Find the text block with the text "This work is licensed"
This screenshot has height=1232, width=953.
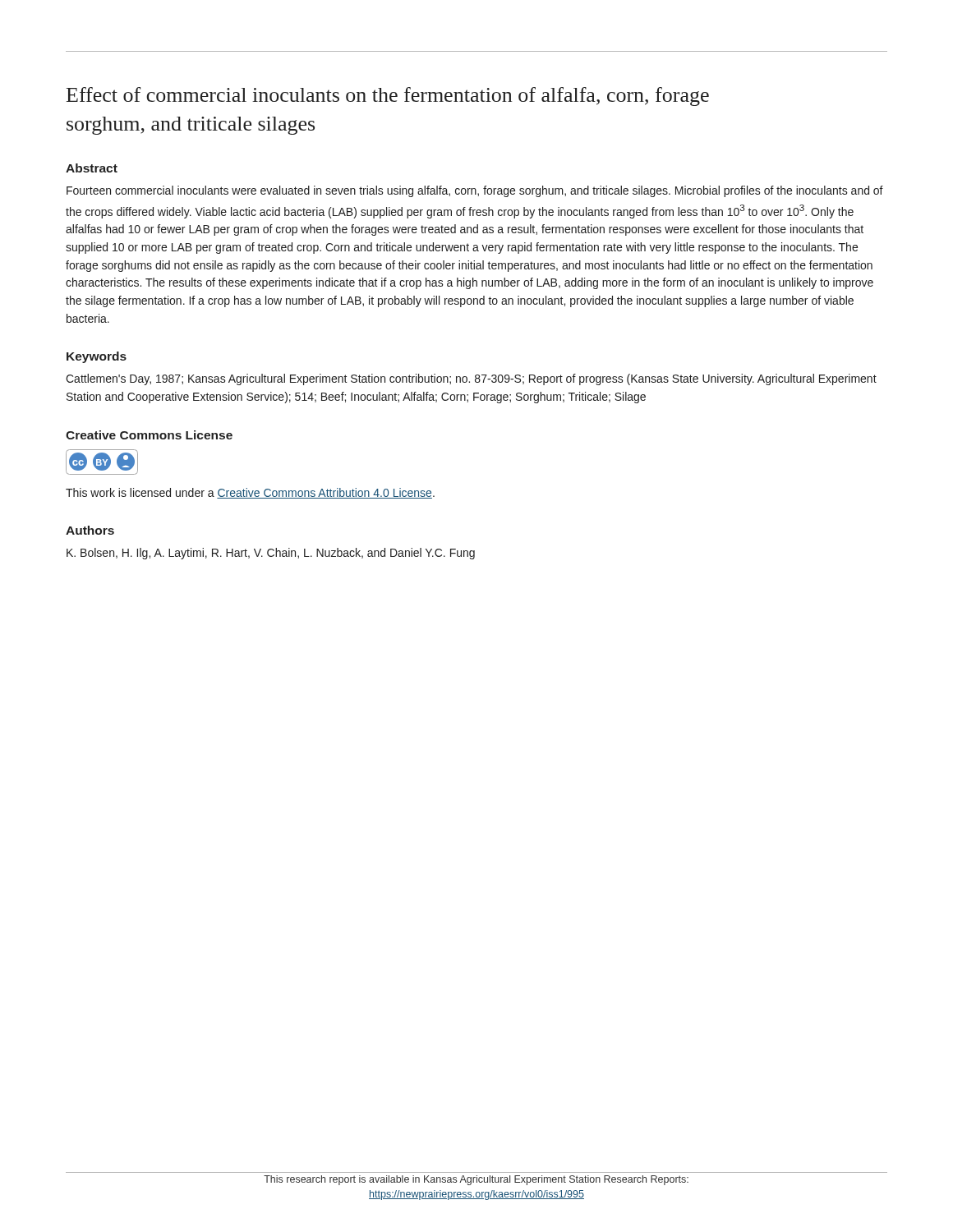pos(250,493)
